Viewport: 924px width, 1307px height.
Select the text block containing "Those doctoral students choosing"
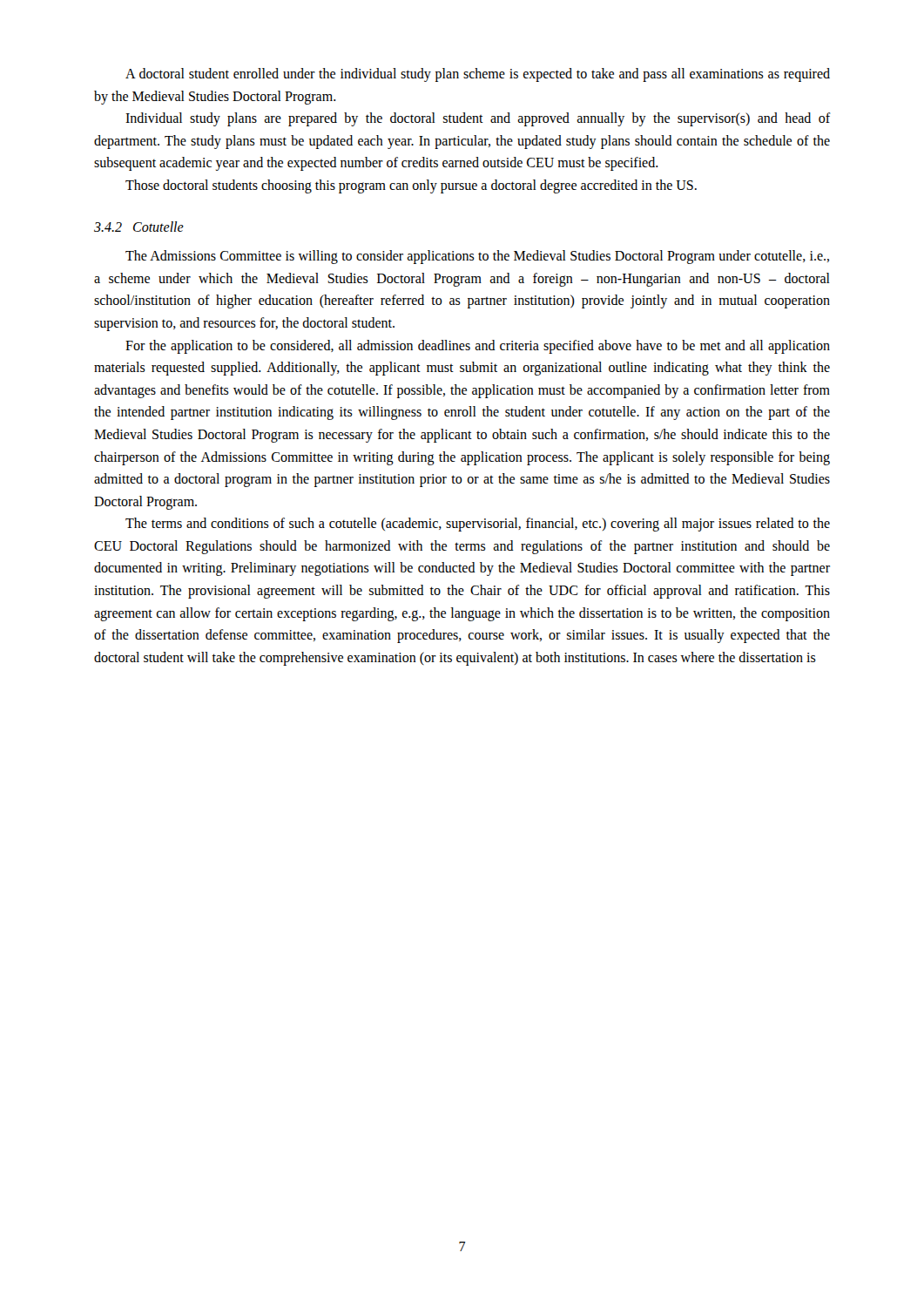(x=411, y=185)
